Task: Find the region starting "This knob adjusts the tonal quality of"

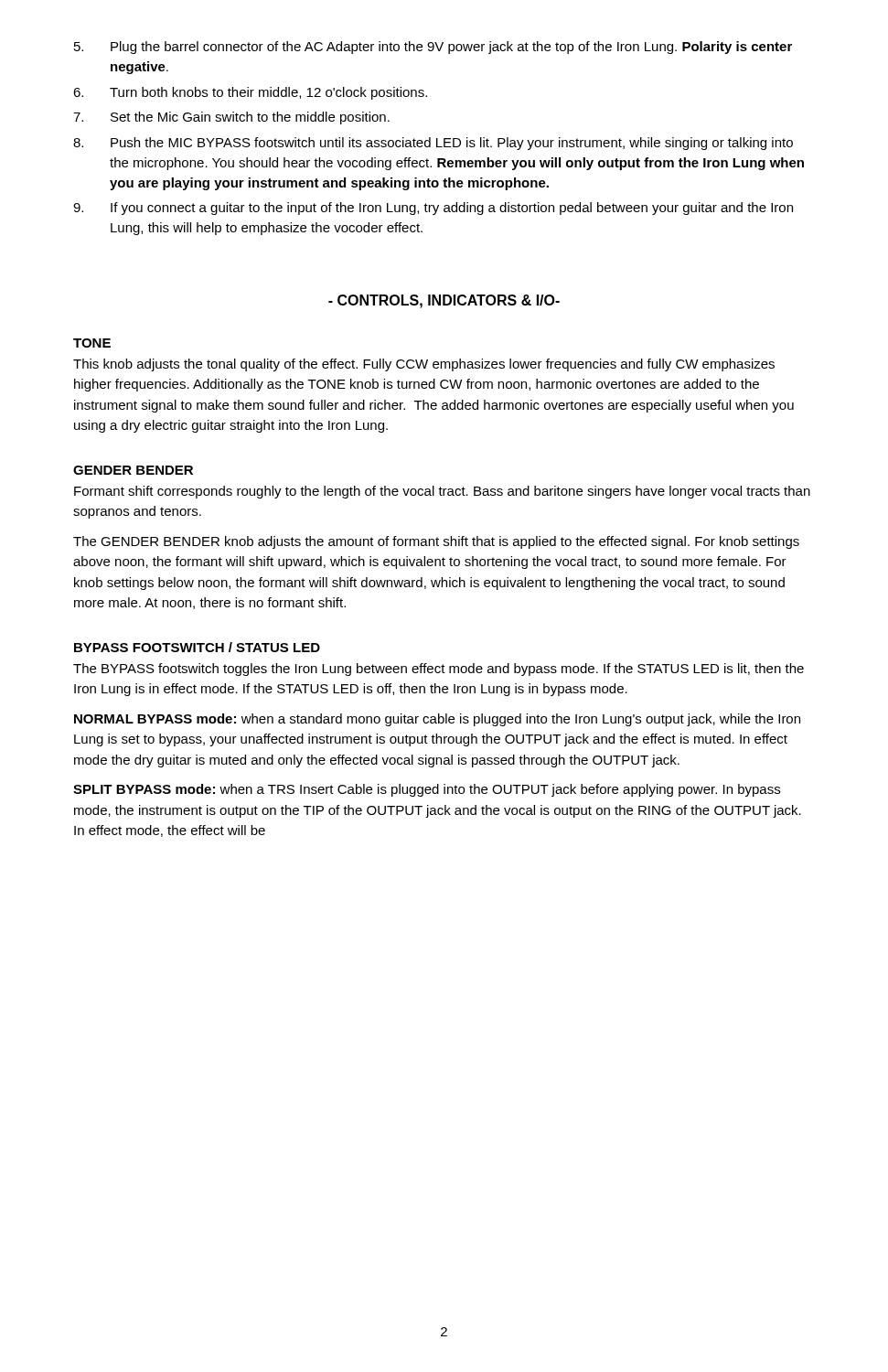Action: (x=434, y=394)
